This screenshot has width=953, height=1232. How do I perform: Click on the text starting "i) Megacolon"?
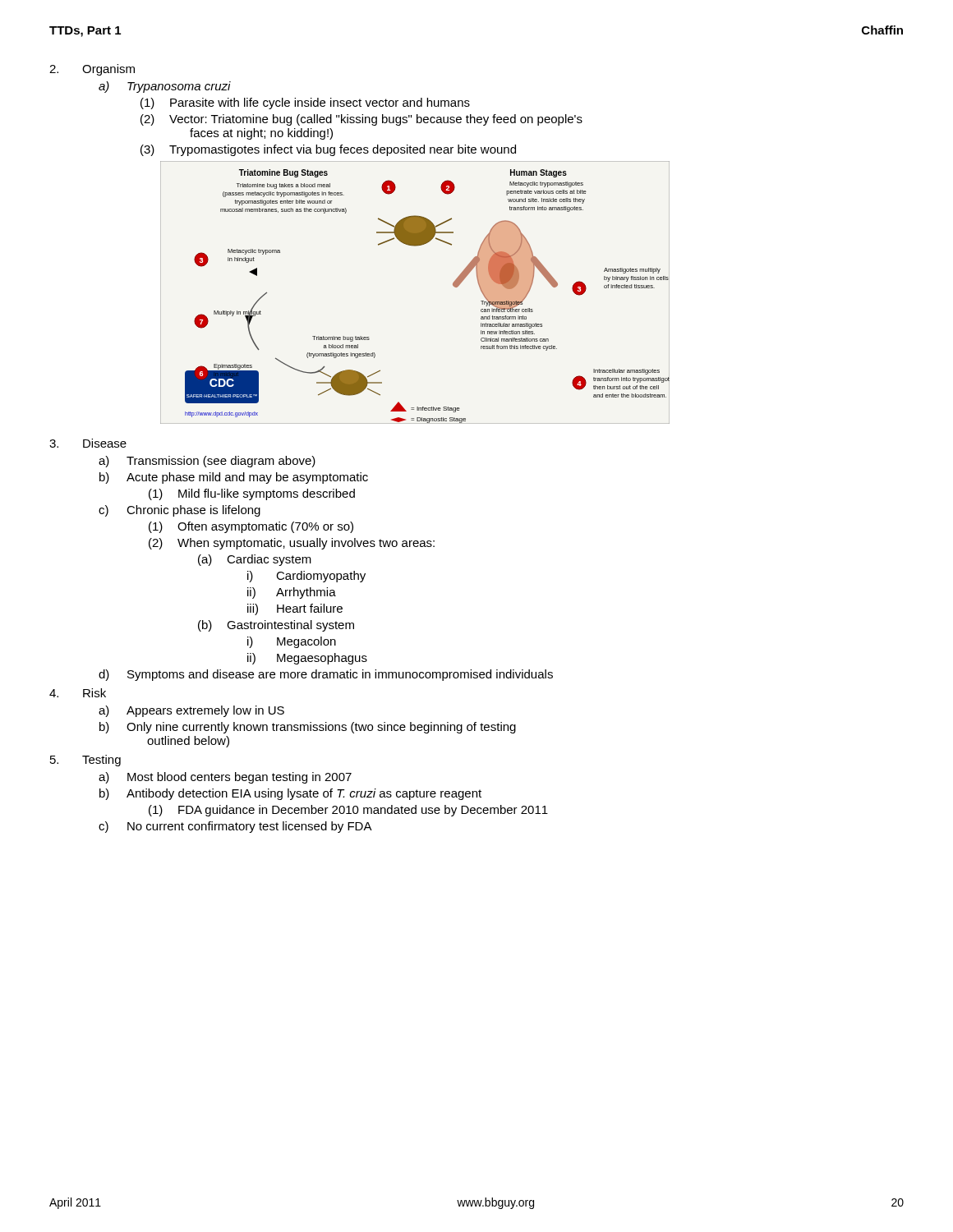(x=291, y=641)
